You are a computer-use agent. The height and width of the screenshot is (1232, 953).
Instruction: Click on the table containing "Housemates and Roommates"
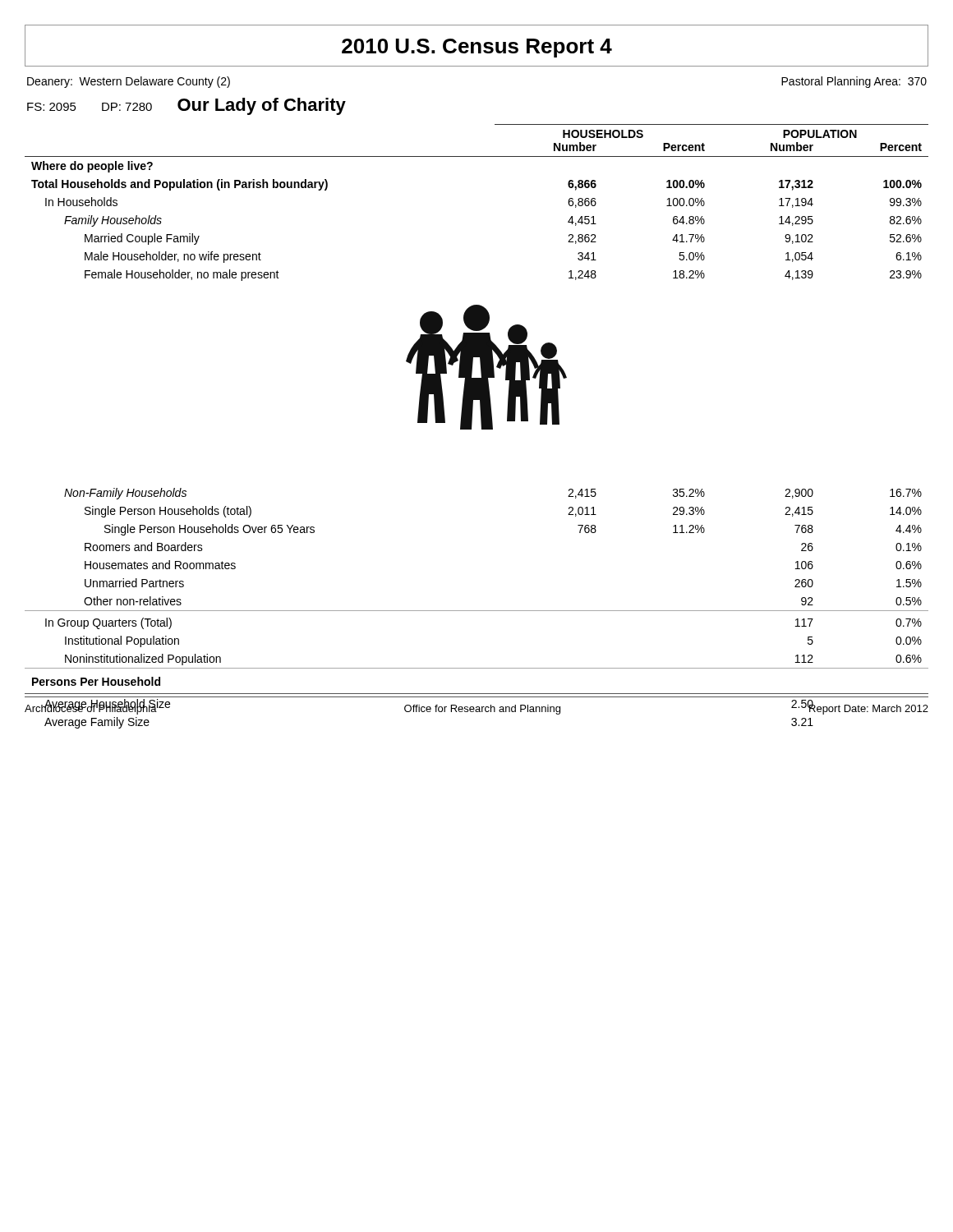pyautogui.click(x=476, y=607)
